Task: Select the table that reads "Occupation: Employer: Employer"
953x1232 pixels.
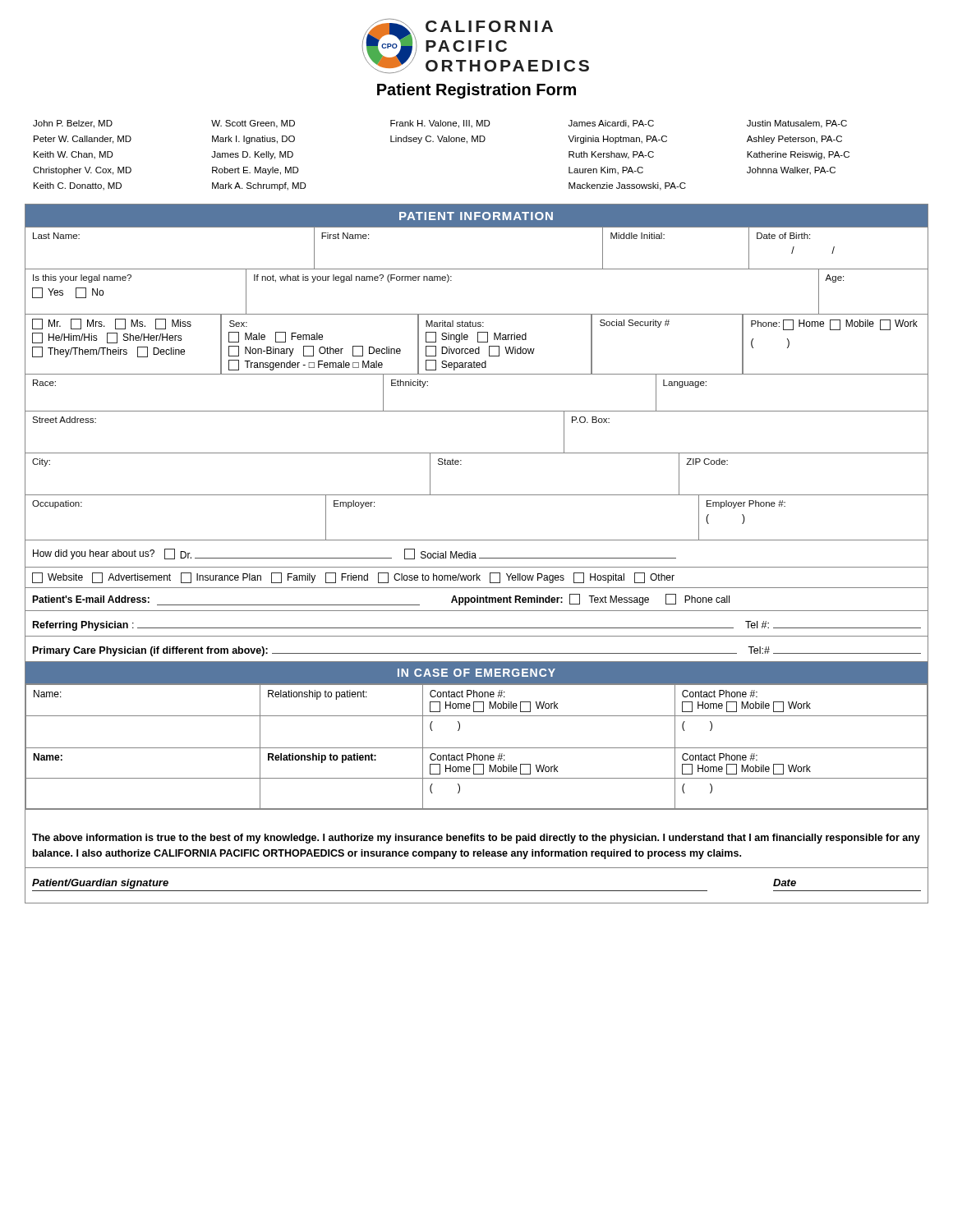Action: click(x=476, y=518)
